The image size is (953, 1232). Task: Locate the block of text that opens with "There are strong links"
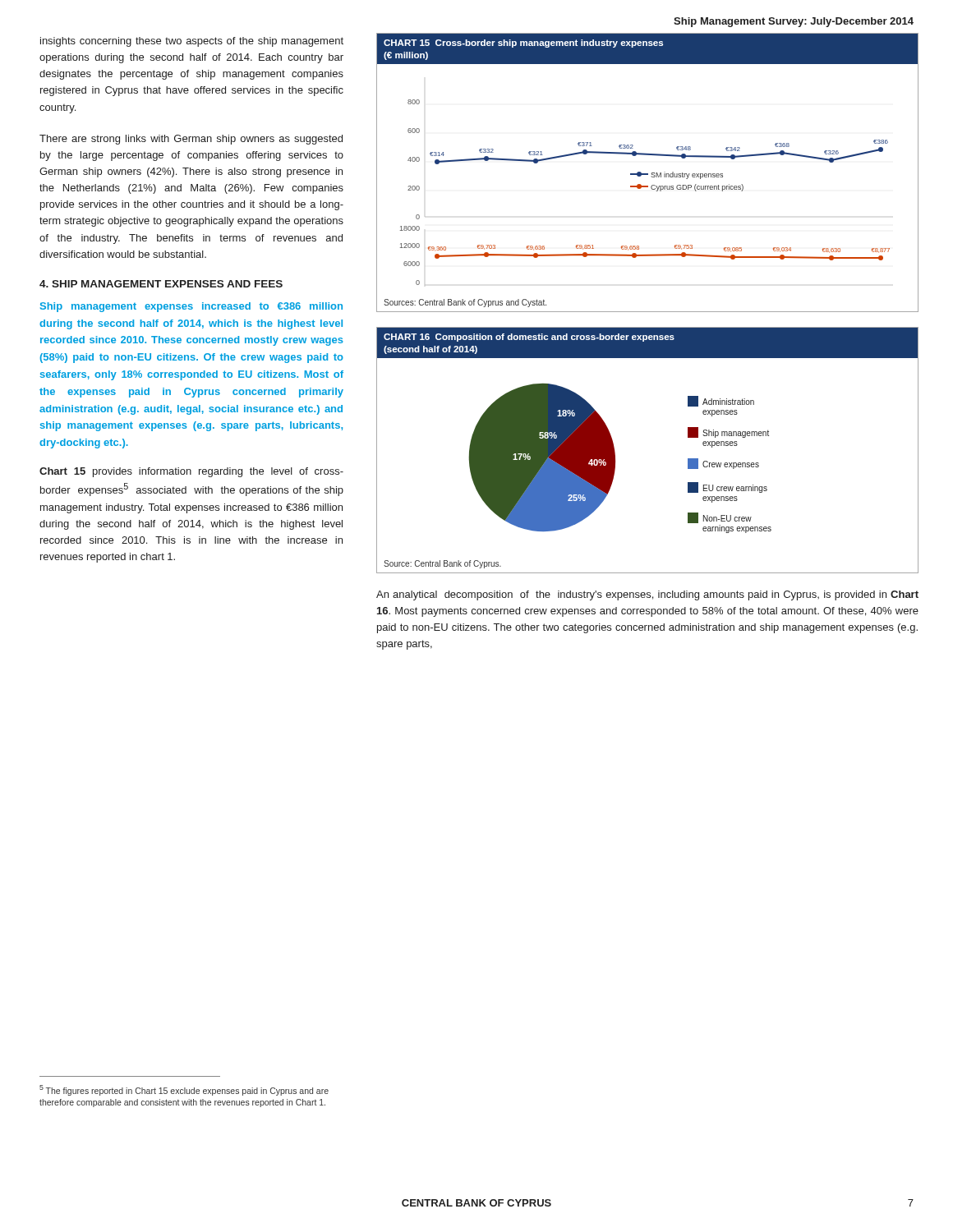(x=191, y=196)
